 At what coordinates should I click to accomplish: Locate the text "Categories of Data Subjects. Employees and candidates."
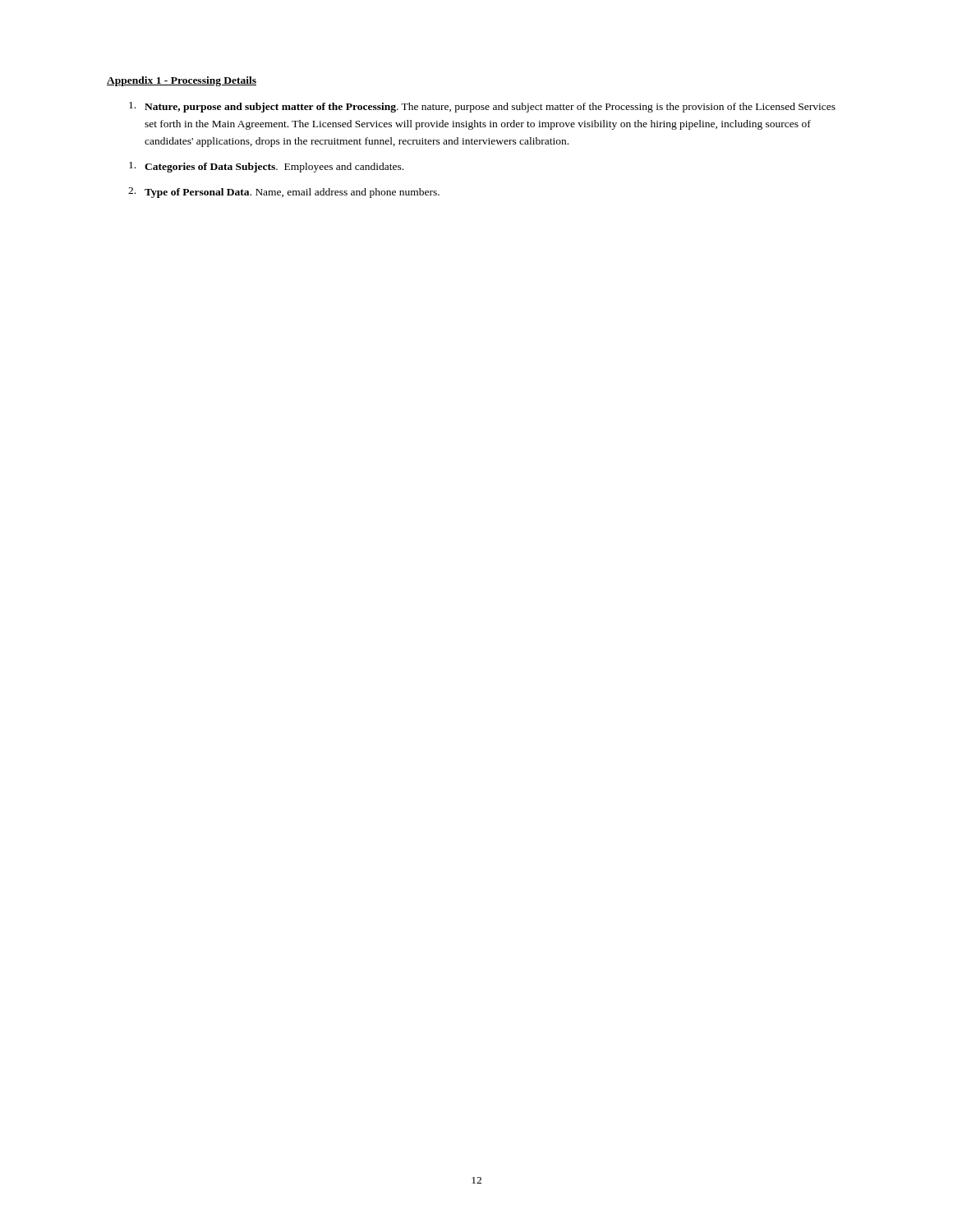click(266, 167)
